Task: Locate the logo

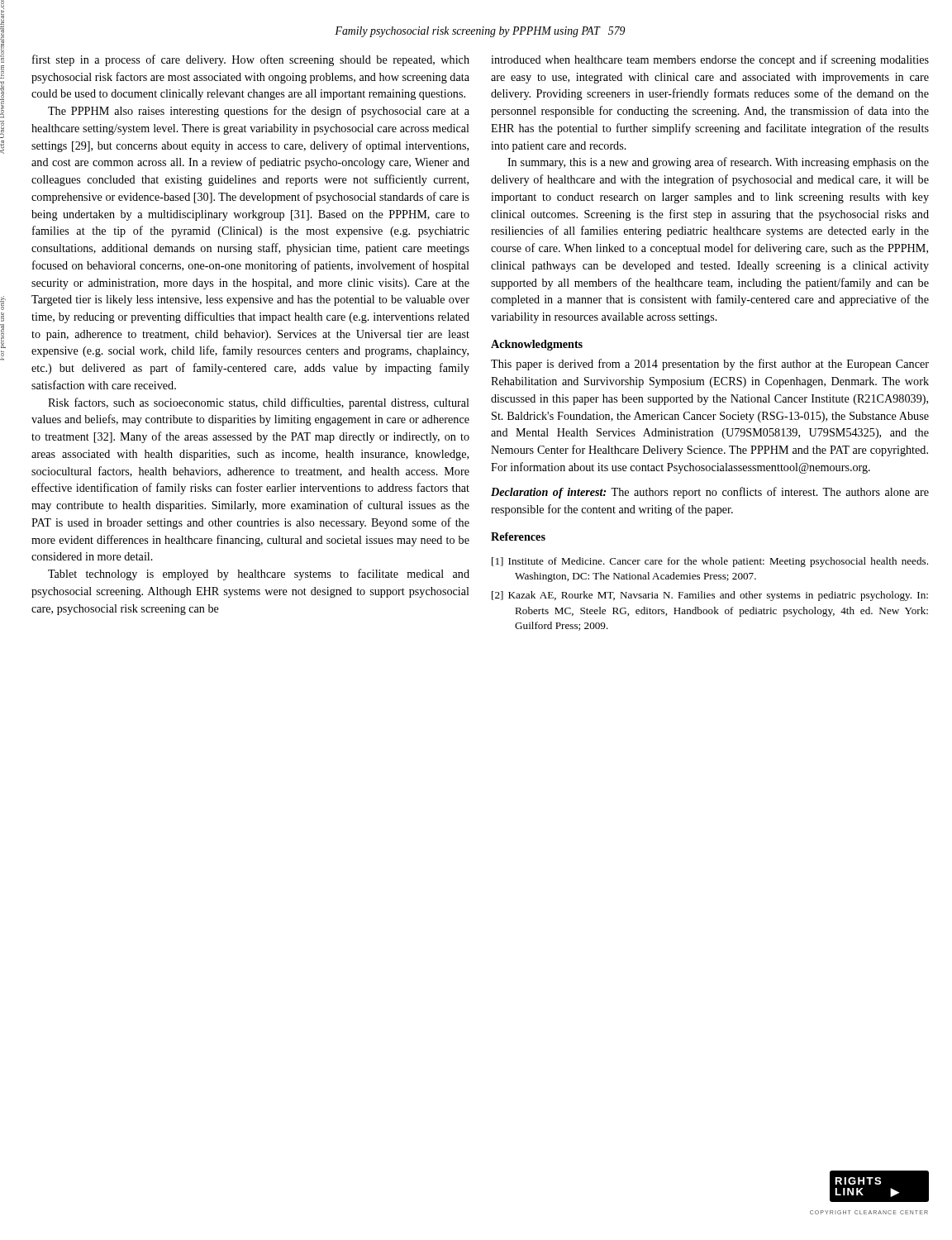Action: point(869,1194)
